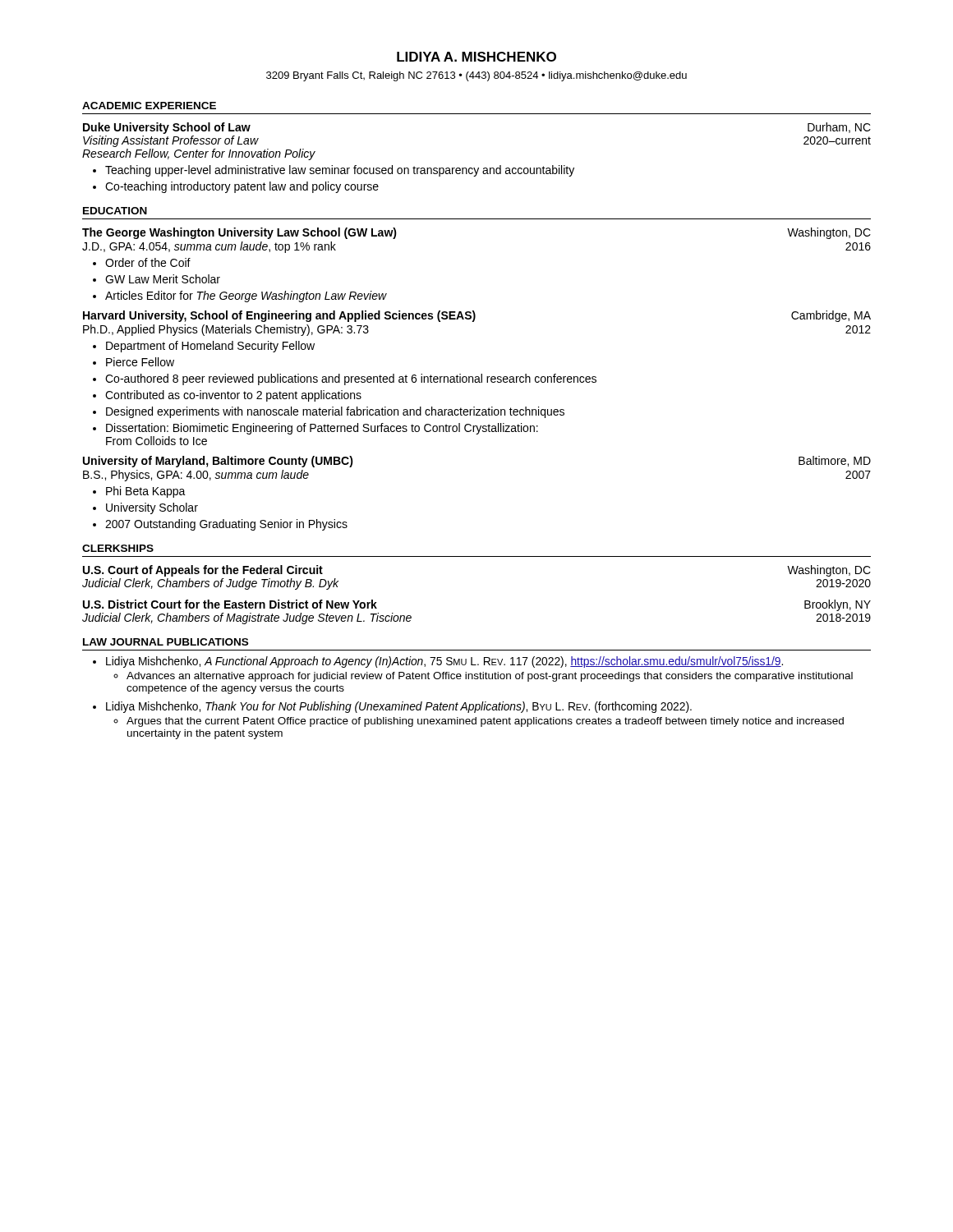Locate the block of text that opens with "The George Washington University Law School (GW"
This screenshot has height=1232, width=953.
[242, 233]
